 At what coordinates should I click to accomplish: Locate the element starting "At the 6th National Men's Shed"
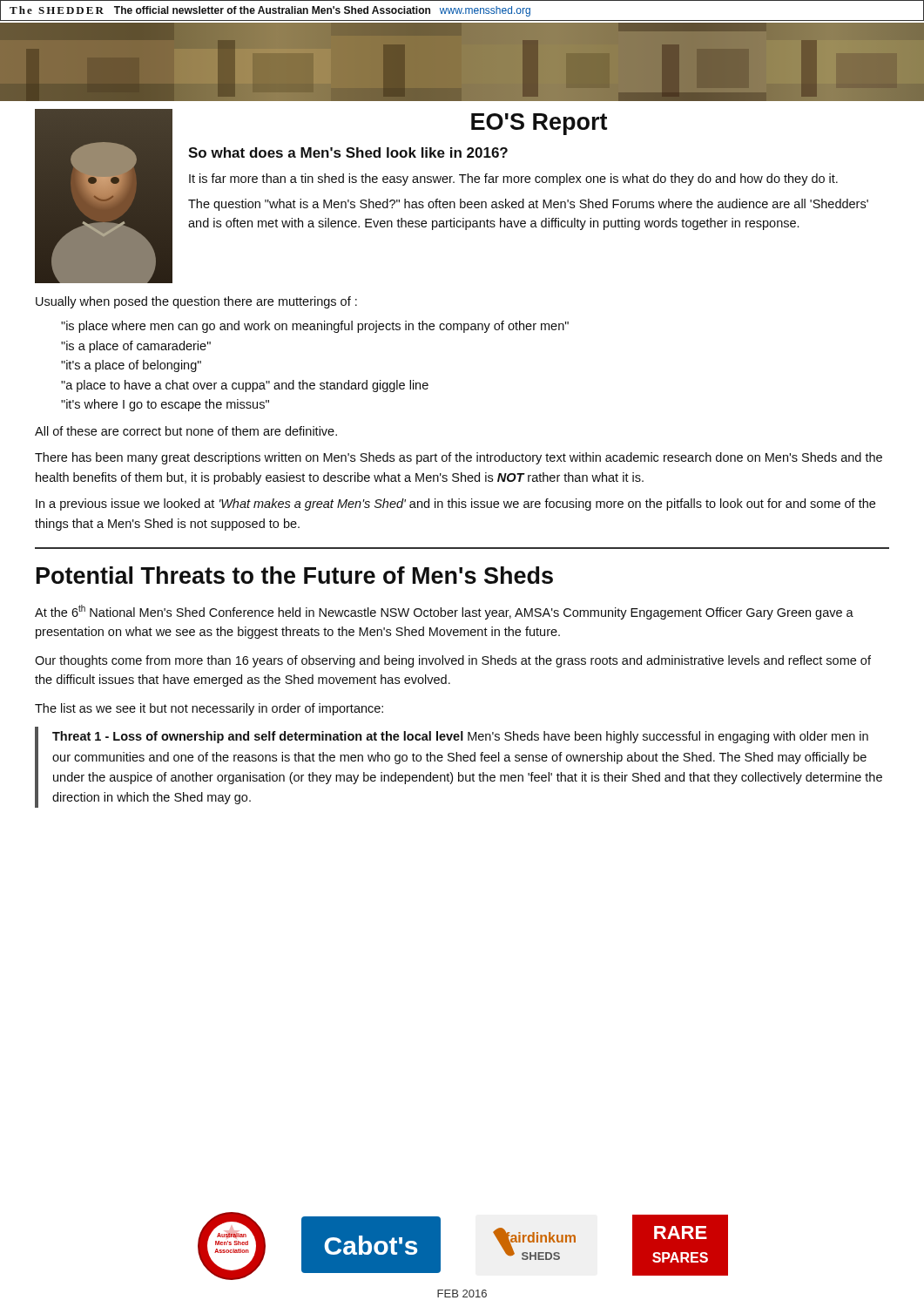pyautogui.click(x=444, y=622)
